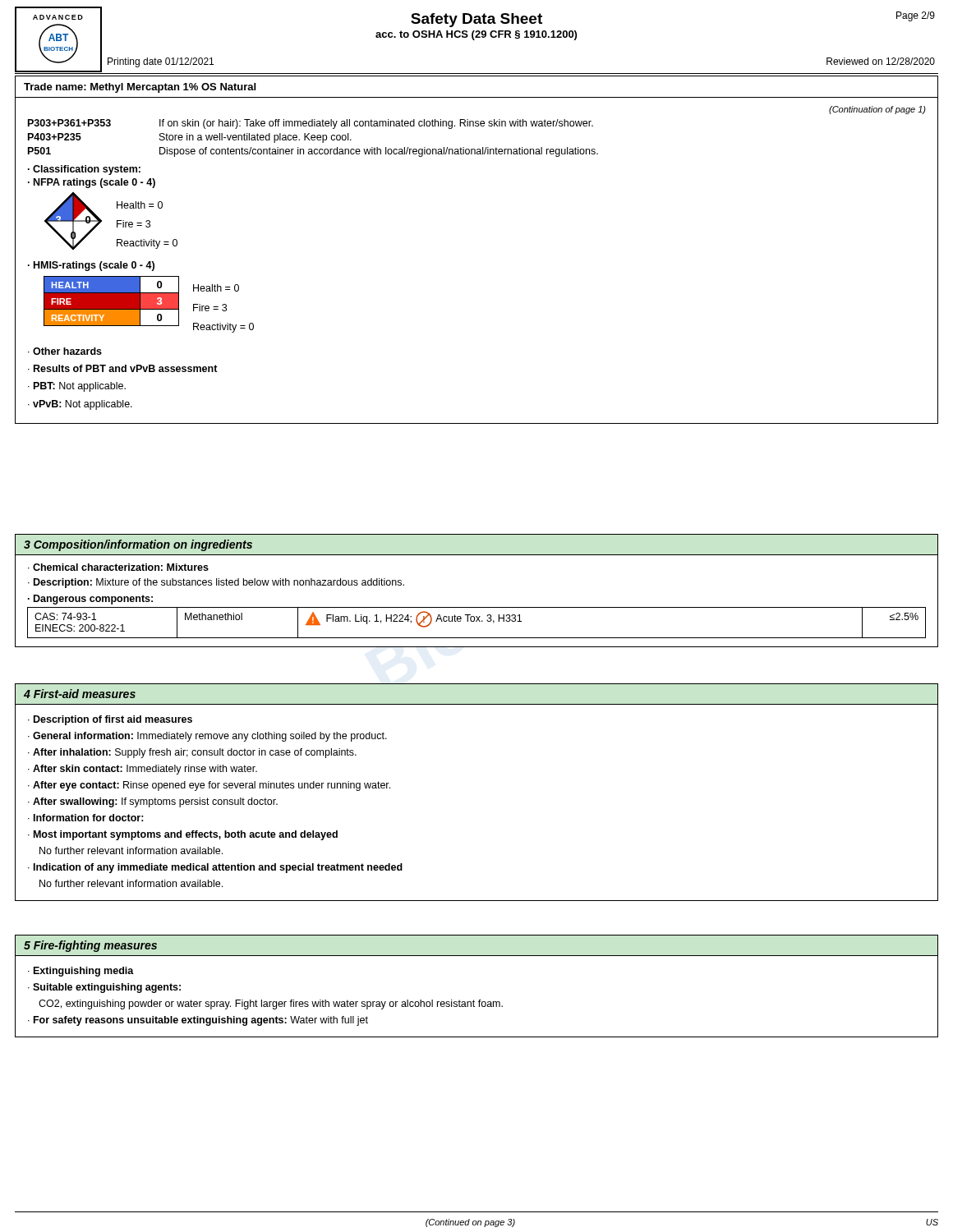The width and height of the screenshot is (953, 1232).
Task: Click where it says "· Dangerous components:"
Action: pos(90,599)
